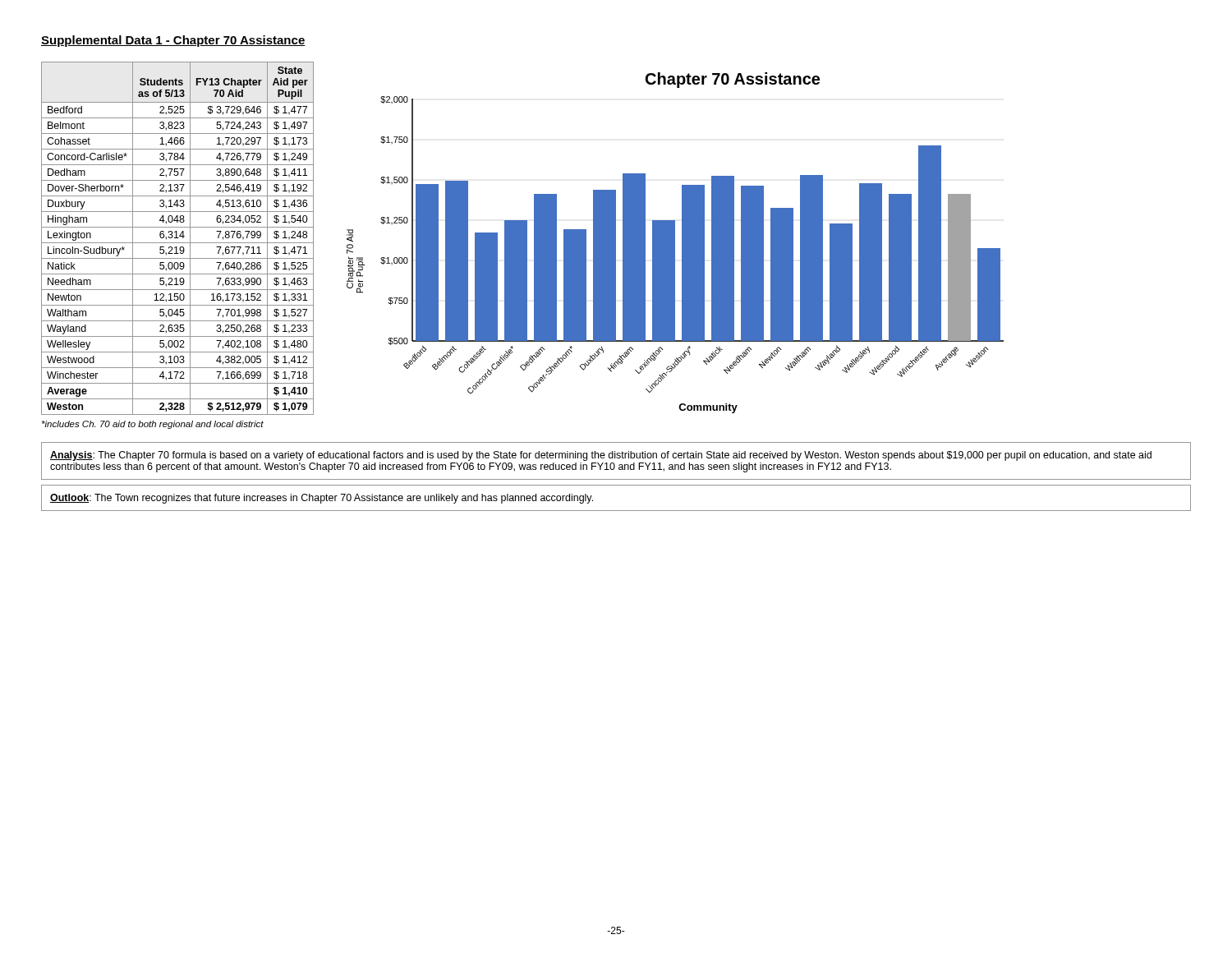The image size is (1232, 953).
Task: Find the bar chart
Action: tap(765, 238)
